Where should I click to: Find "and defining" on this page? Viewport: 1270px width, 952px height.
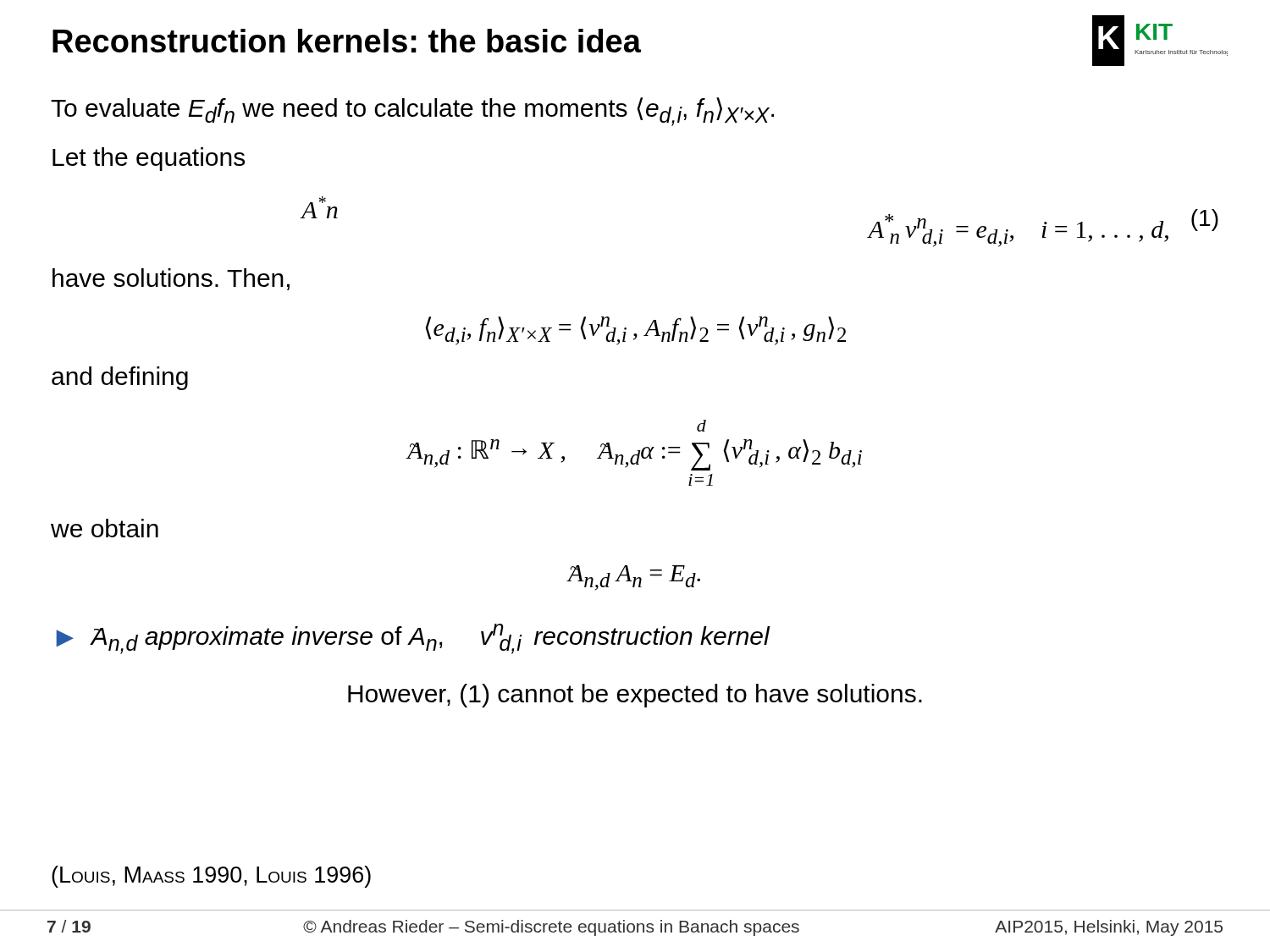click(x=120, y=376)
